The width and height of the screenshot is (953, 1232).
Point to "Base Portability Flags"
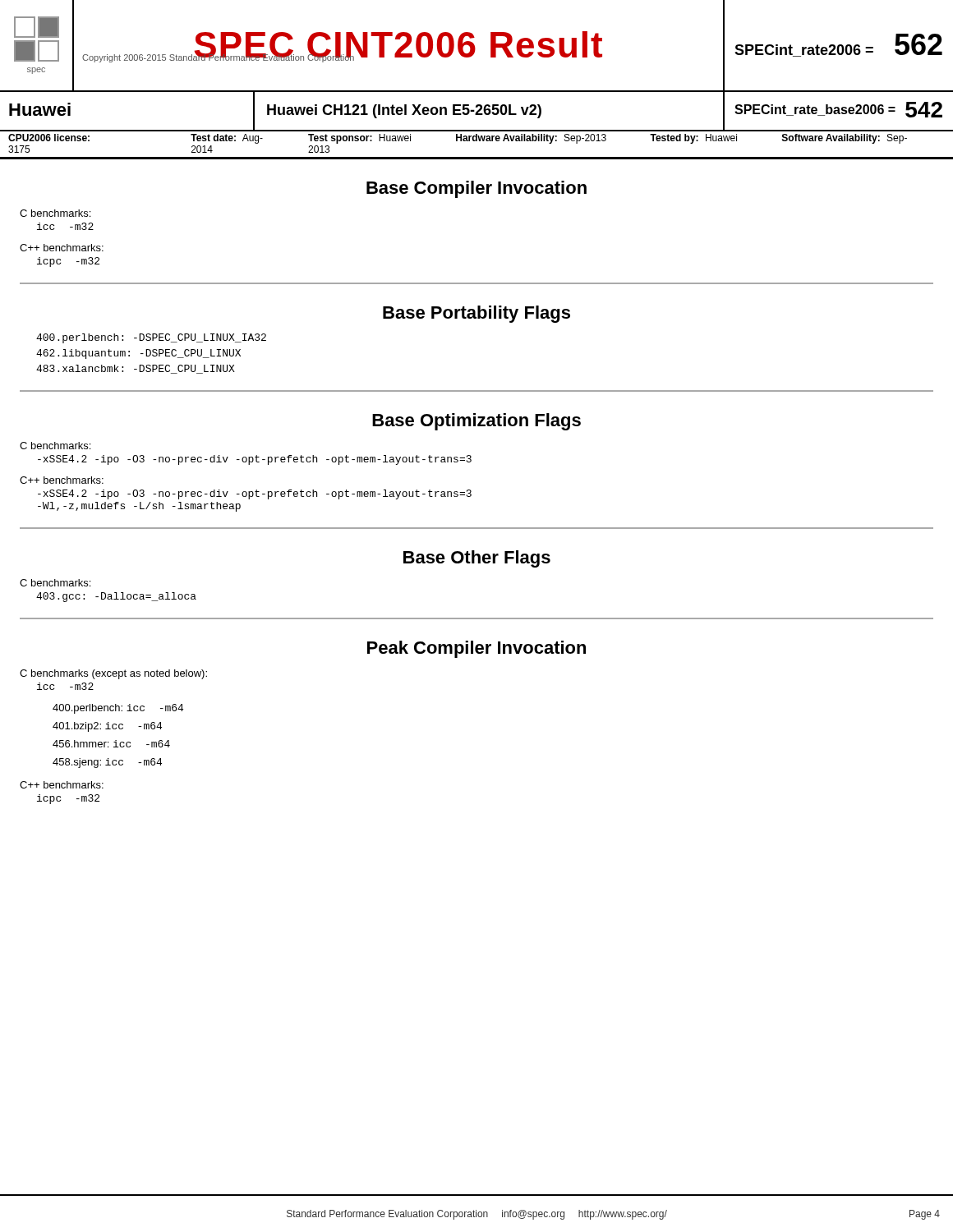(x=476, y=312)
